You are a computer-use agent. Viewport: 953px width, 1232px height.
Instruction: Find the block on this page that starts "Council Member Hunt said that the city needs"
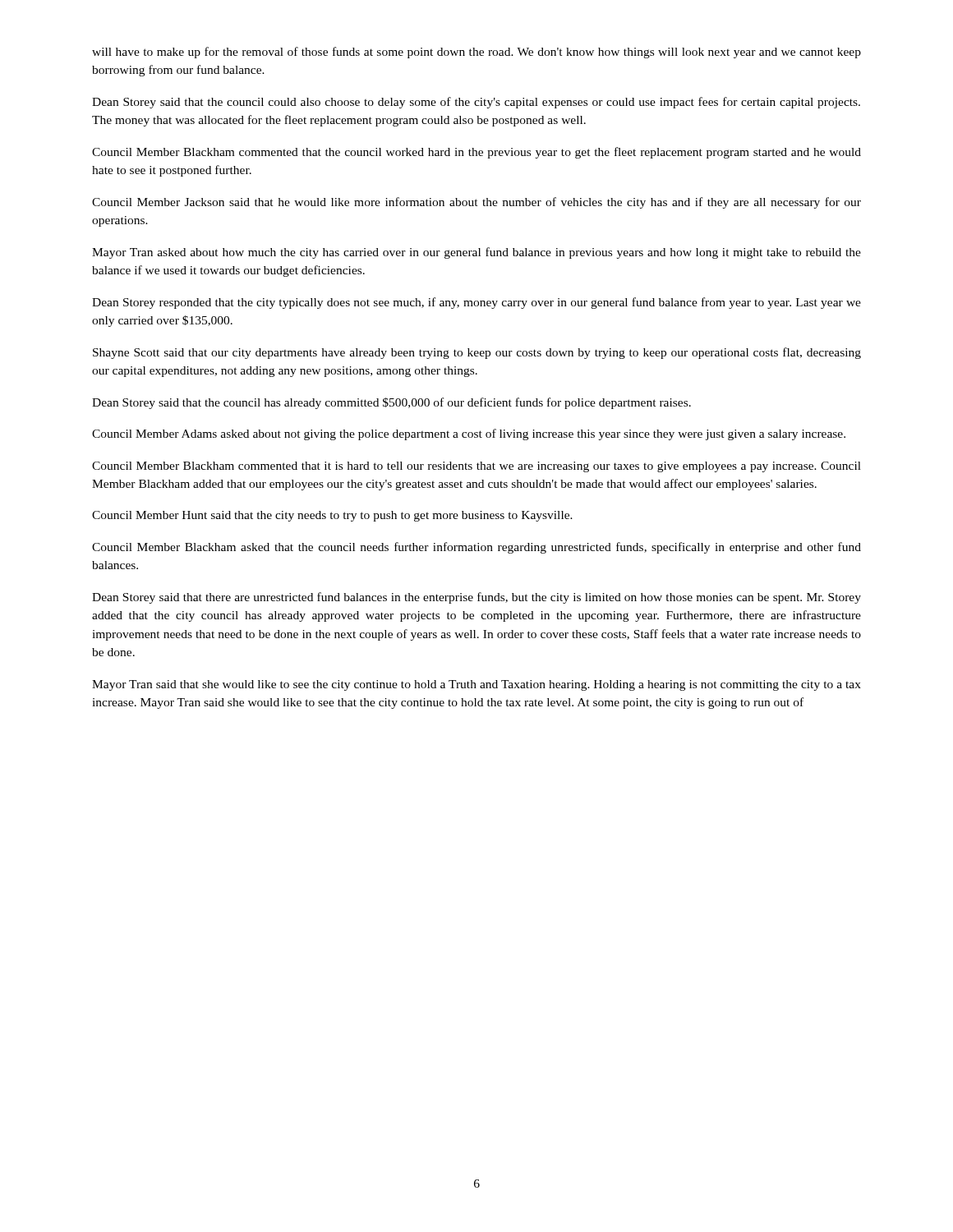point(333,515)
